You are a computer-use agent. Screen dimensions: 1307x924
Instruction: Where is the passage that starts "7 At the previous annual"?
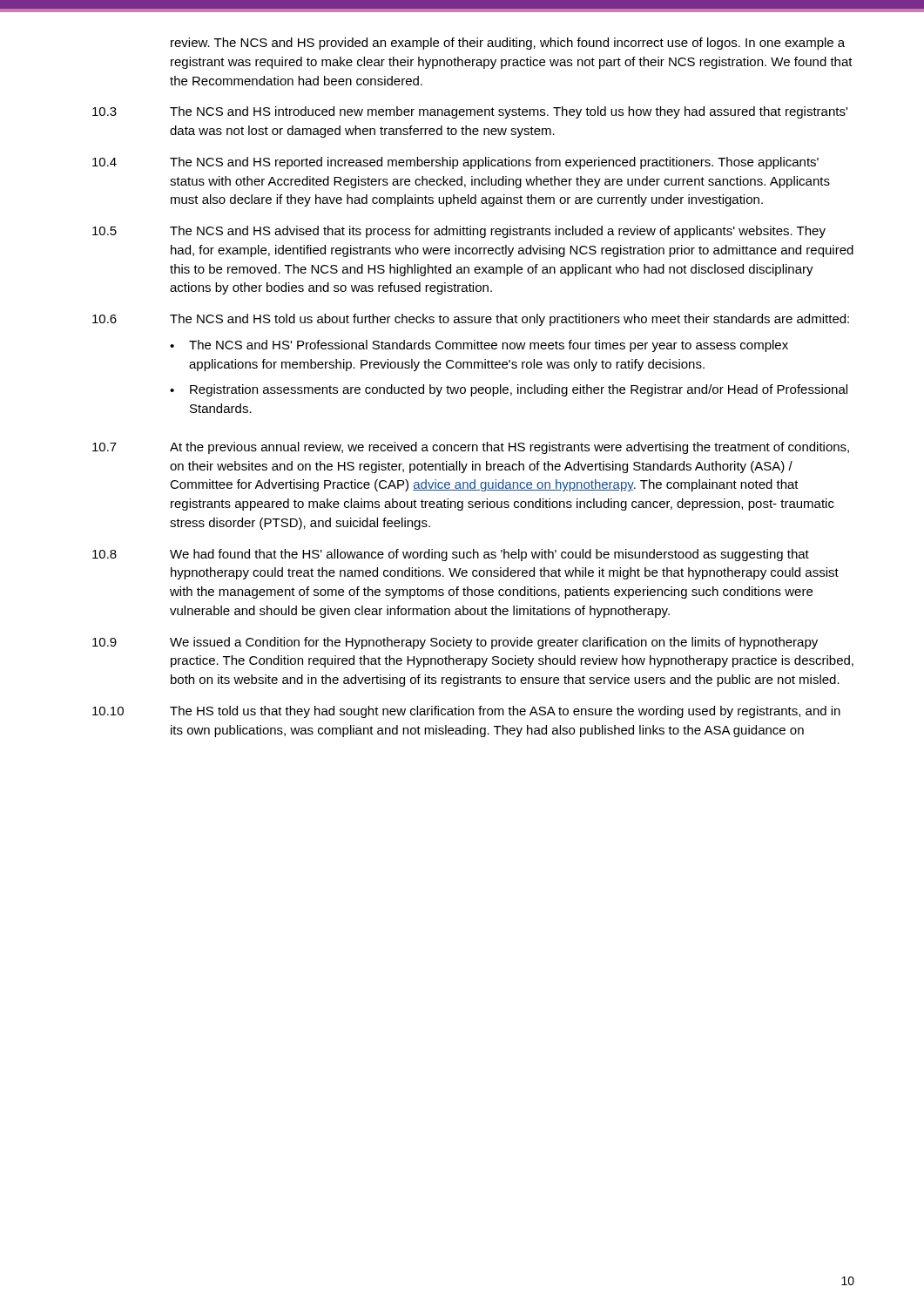pyautogui.click(x=473, y=485)
